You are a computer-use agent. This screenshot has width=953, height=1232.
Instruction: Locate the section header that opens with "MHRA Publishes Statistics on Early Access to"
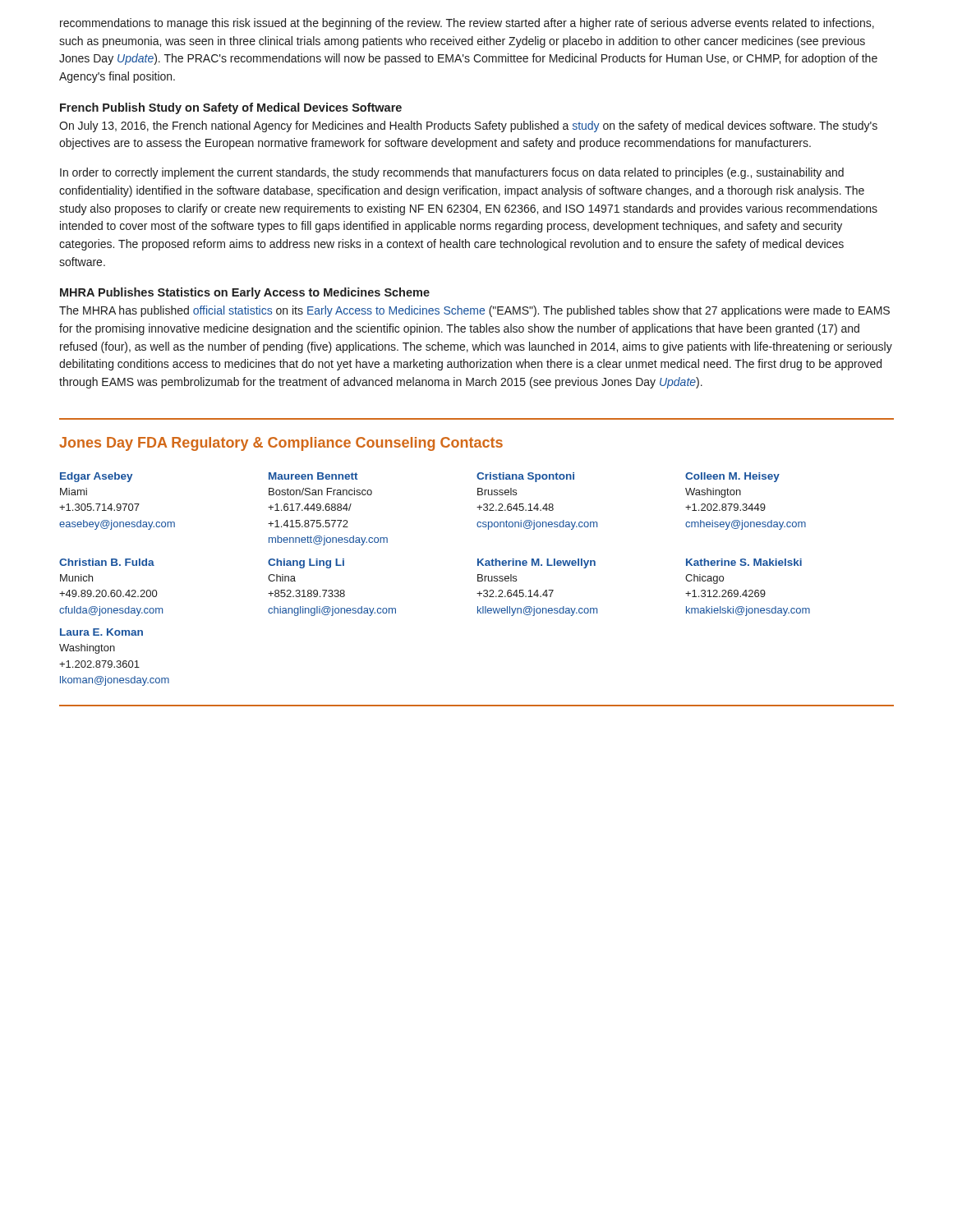pyautogui.click(x=244, y=293)
